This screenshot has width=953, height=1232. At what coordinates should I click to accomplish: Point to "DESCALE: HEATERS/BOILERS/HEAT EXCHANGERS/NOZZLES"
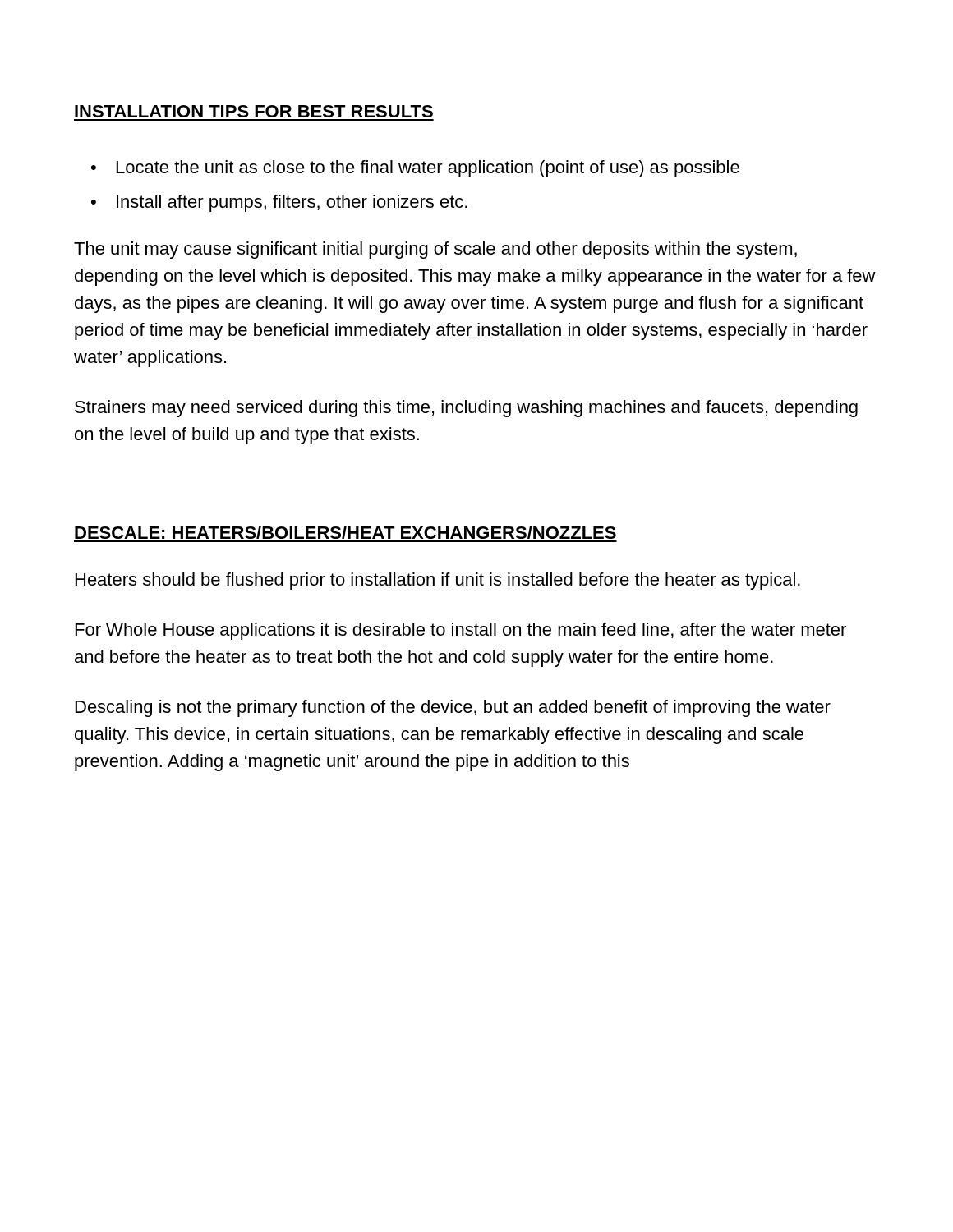(x=345, y=532)
